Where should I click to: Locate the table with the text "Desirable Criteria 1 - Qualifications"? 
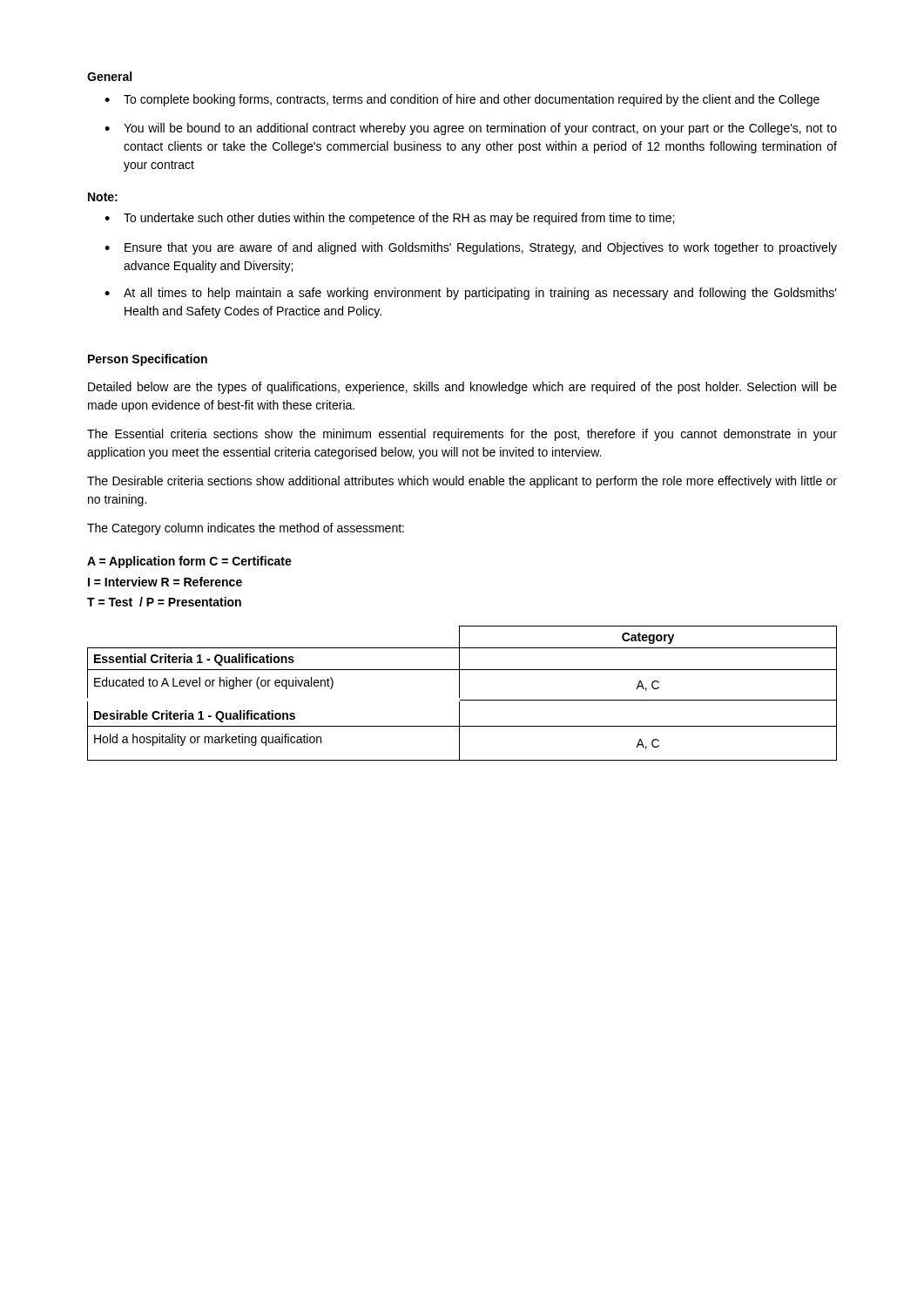tap(462, 693)
